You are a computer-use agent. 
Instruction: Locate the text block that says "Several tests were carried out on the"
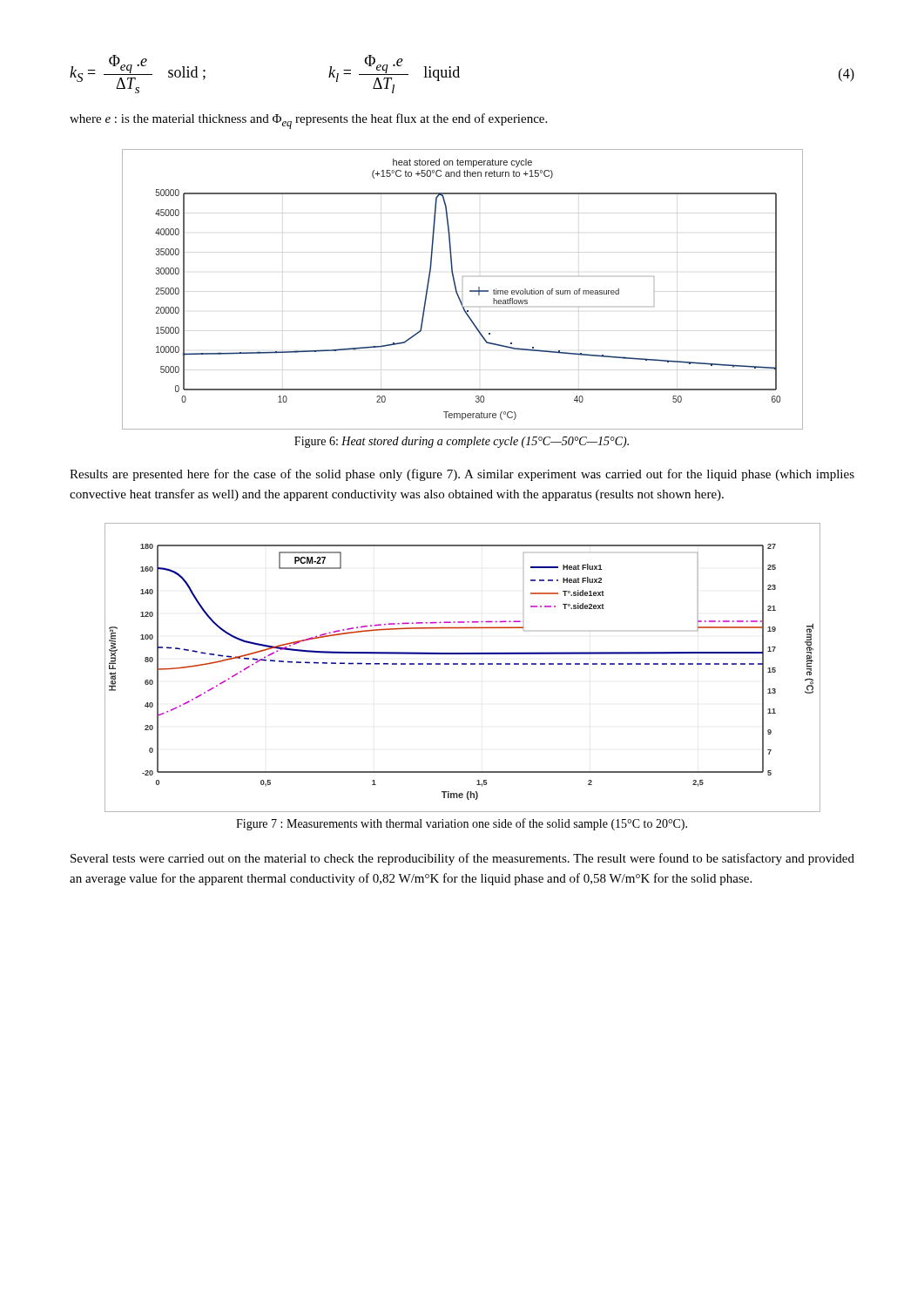point(462,868)
